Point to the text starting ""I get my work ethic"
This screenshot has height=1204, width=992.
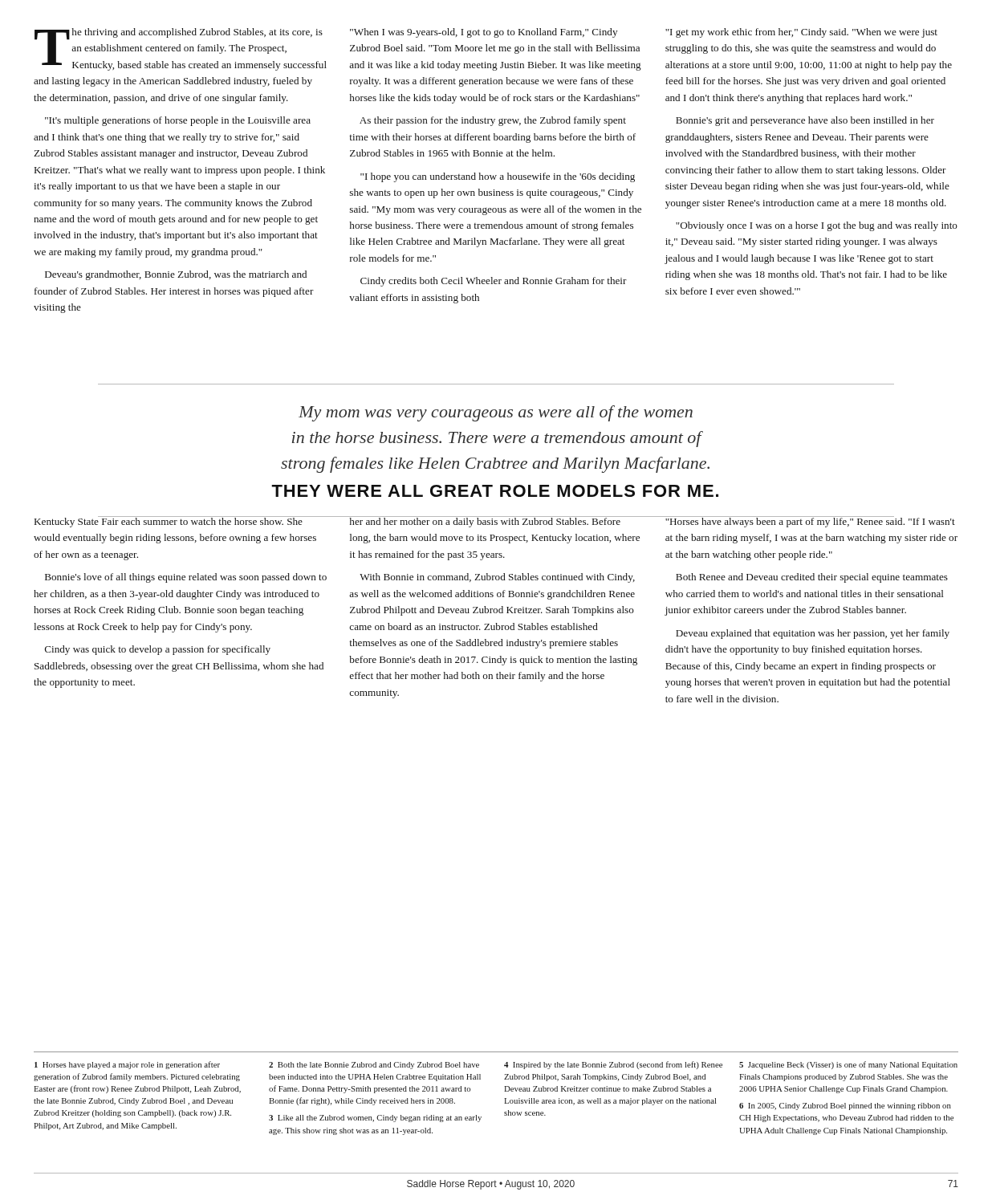coord(812,162)
